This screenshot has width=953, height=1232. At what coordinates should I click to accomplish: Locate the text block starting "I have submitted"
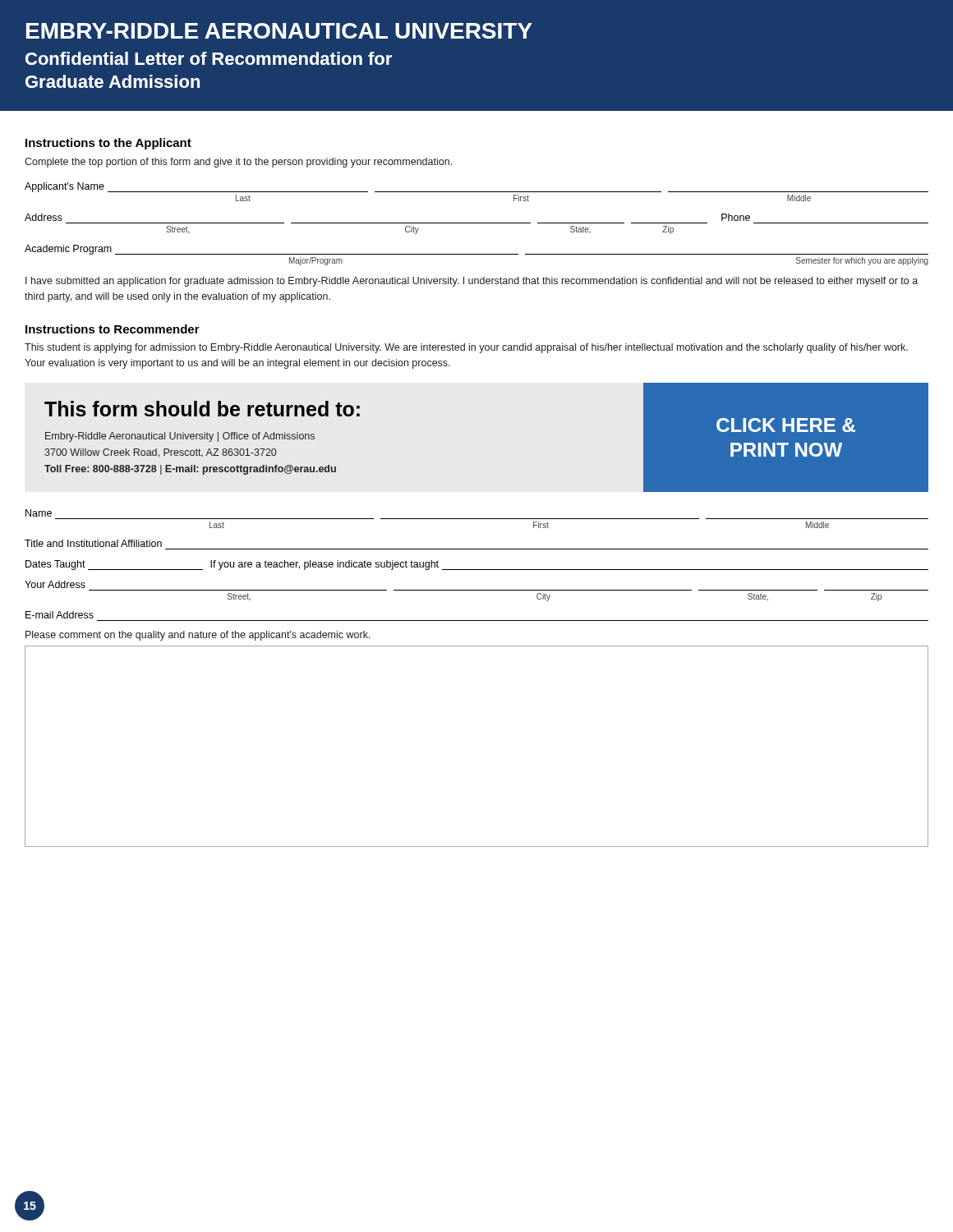point(471,289)
